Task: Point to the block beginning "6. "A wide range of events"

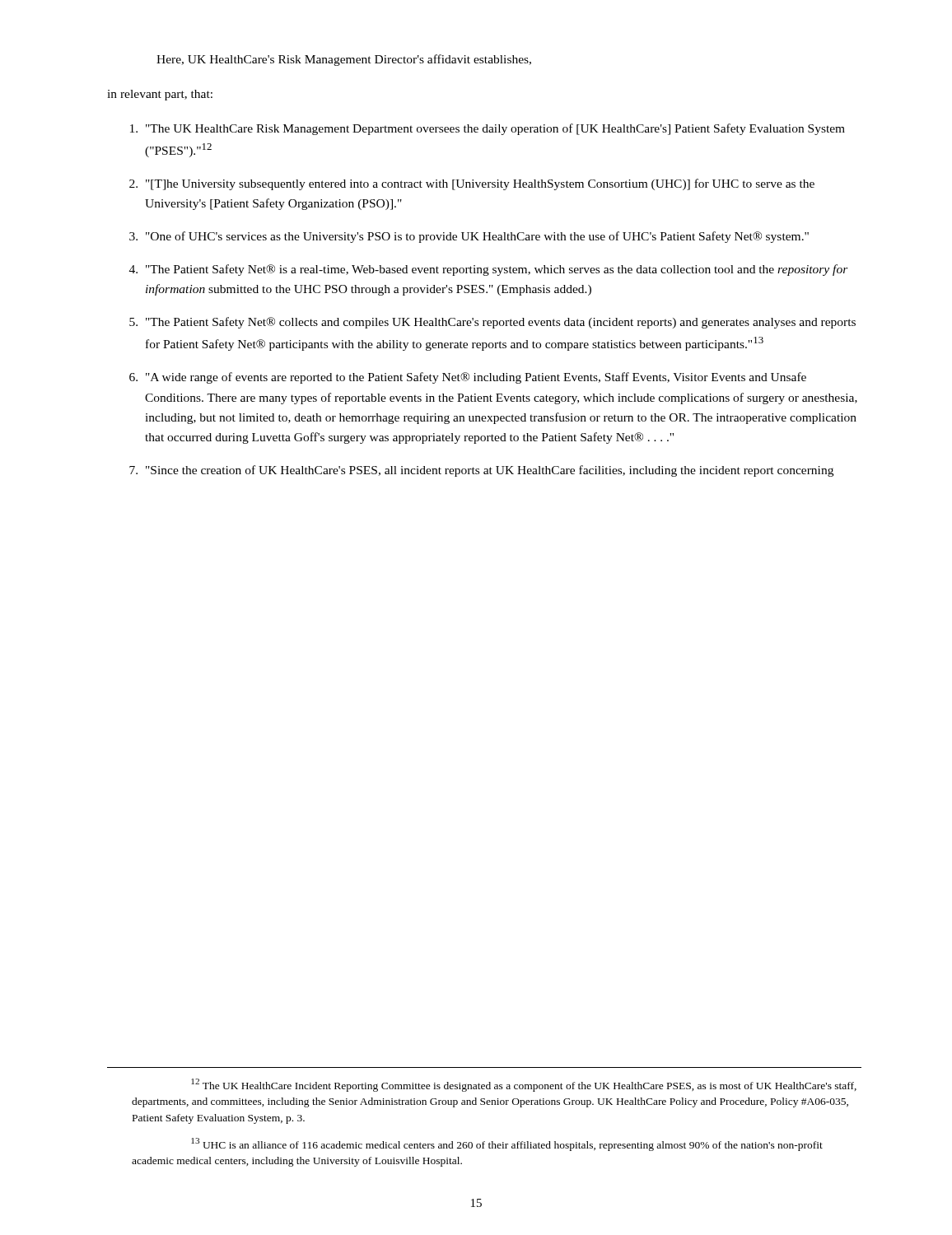Action: coord(484,407)
